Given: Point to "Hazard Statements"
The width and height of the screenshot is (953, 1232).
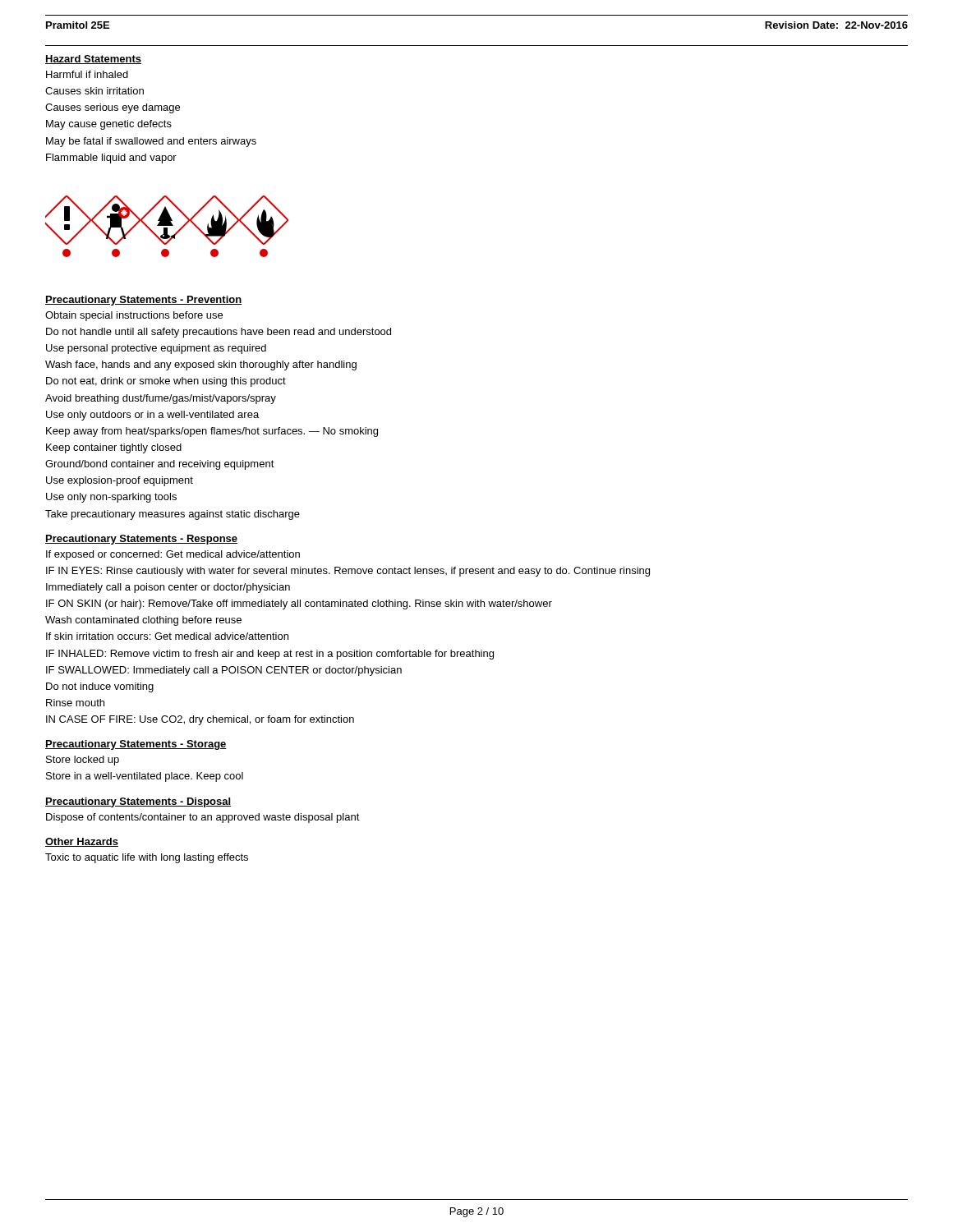Looking at the screenshot, I should (93, 59).
